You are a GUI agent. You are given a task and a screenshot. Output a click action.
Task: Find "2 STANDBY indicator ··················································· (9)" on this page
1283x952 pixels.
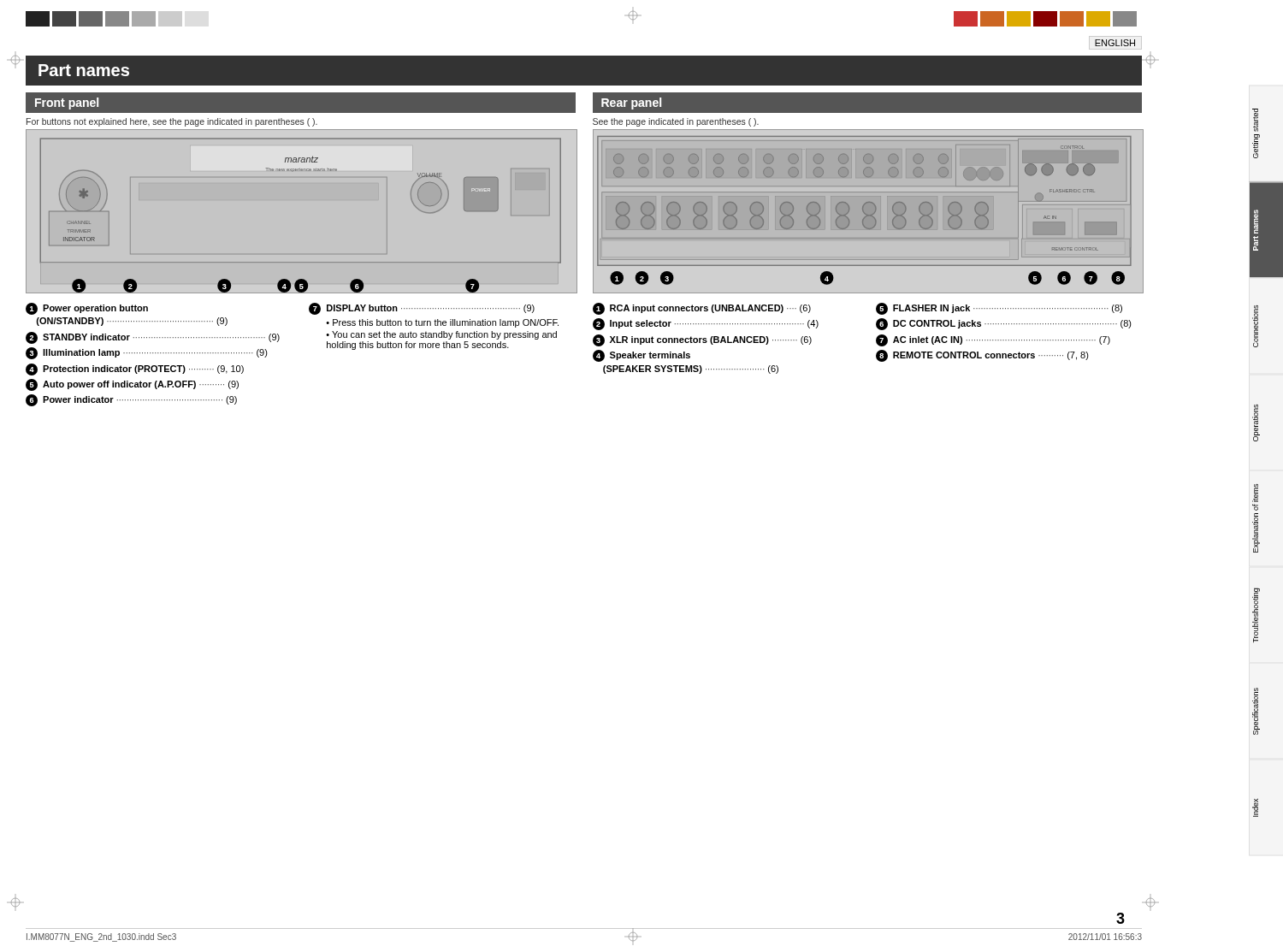153,338
